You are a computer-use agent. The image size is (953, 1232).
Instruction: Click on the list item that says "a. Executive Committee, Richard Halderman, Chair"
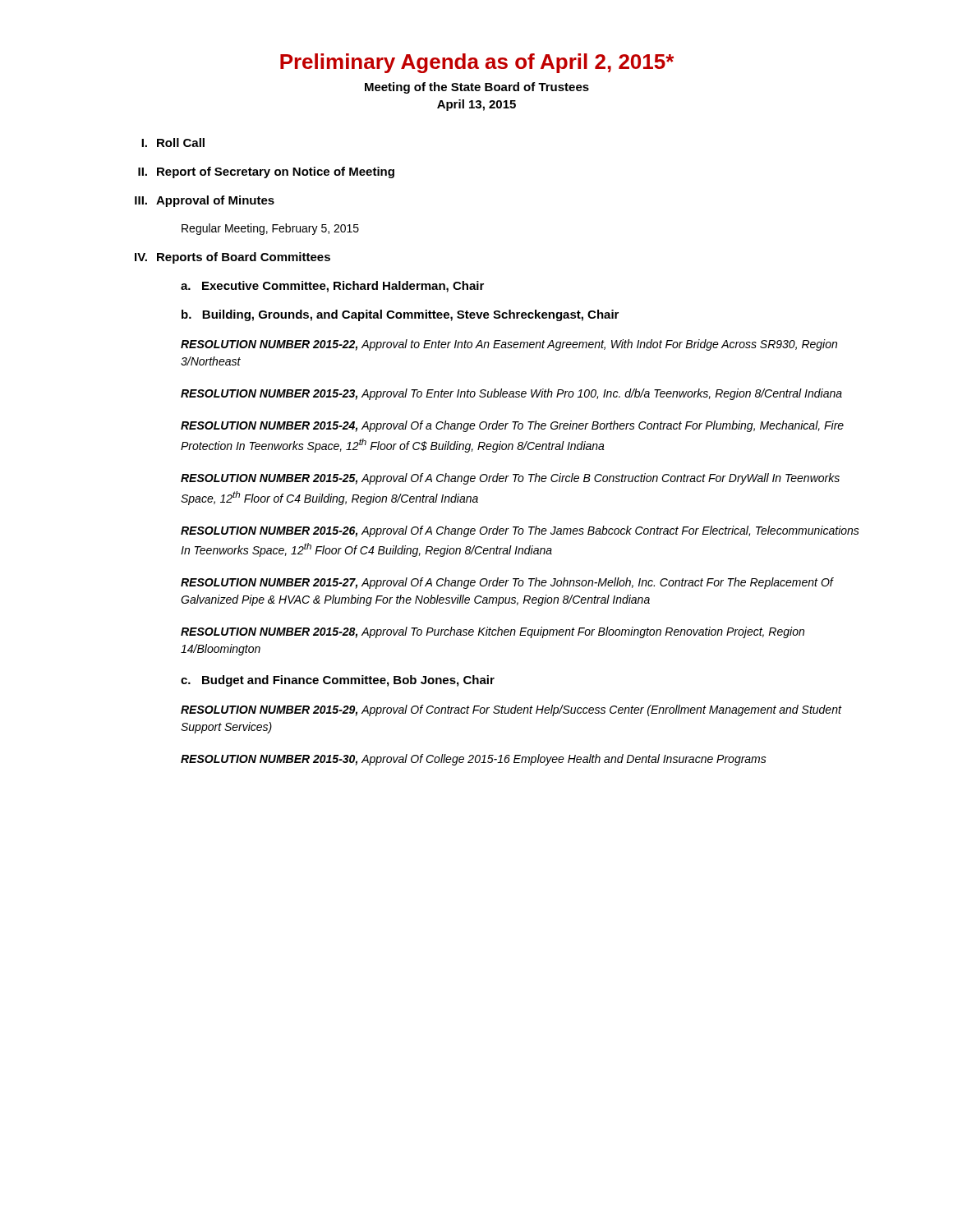coord(332,287)
